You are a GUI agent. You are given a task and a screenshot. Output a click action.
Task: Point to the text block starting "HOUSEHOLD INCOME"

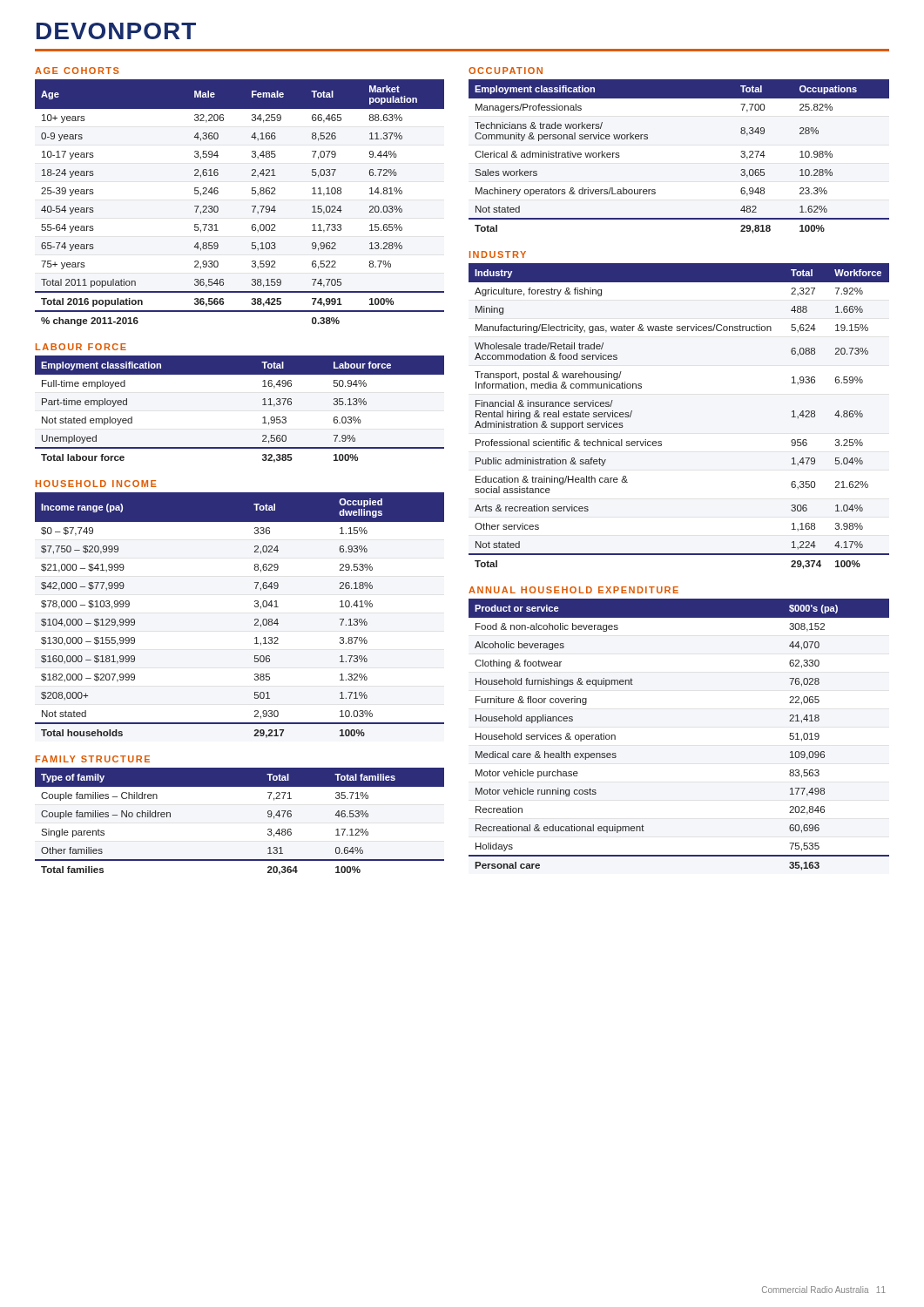coord(96,484)
